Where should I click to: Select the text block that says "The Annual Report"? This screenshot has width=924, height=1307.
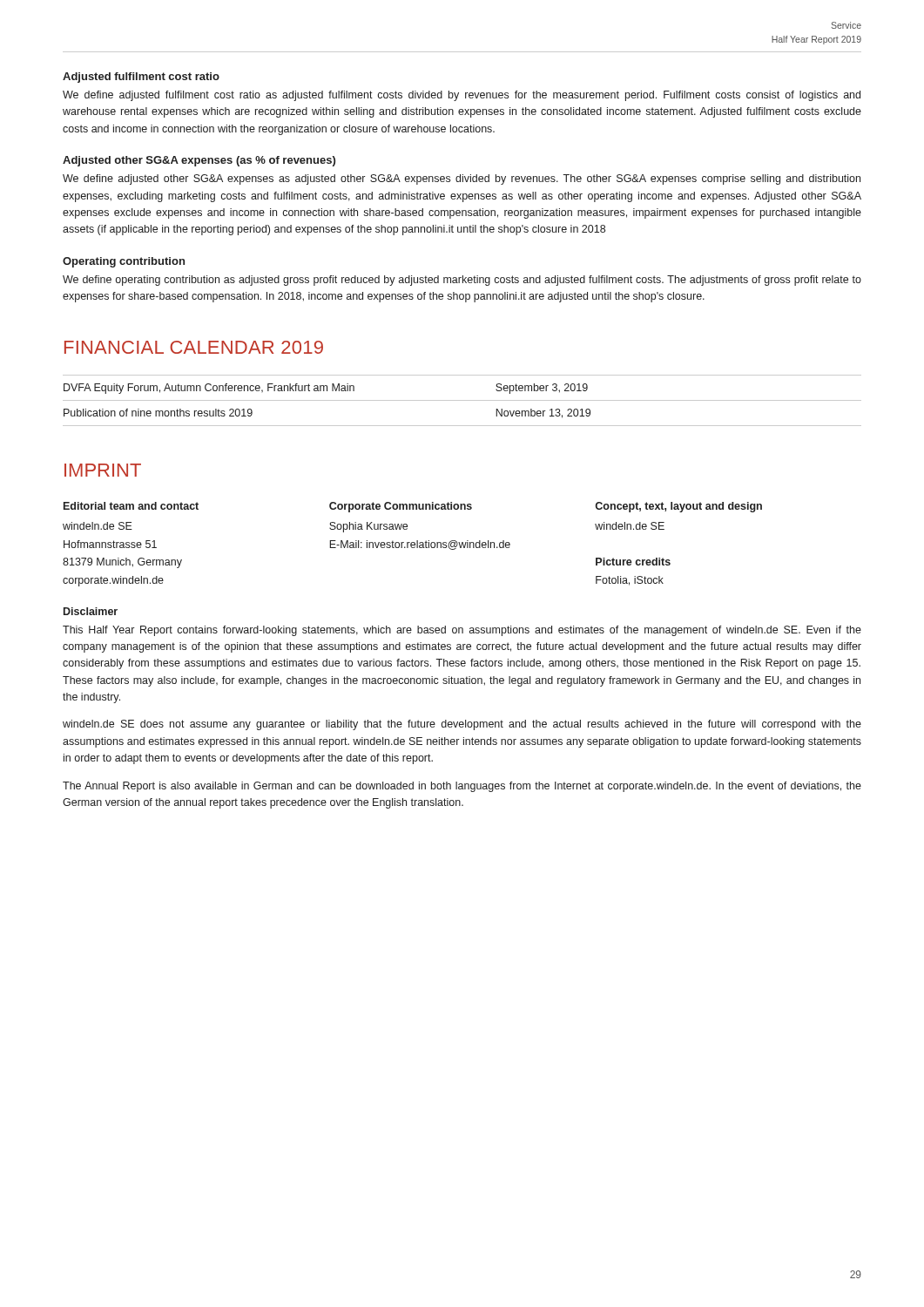click(462, 794)
